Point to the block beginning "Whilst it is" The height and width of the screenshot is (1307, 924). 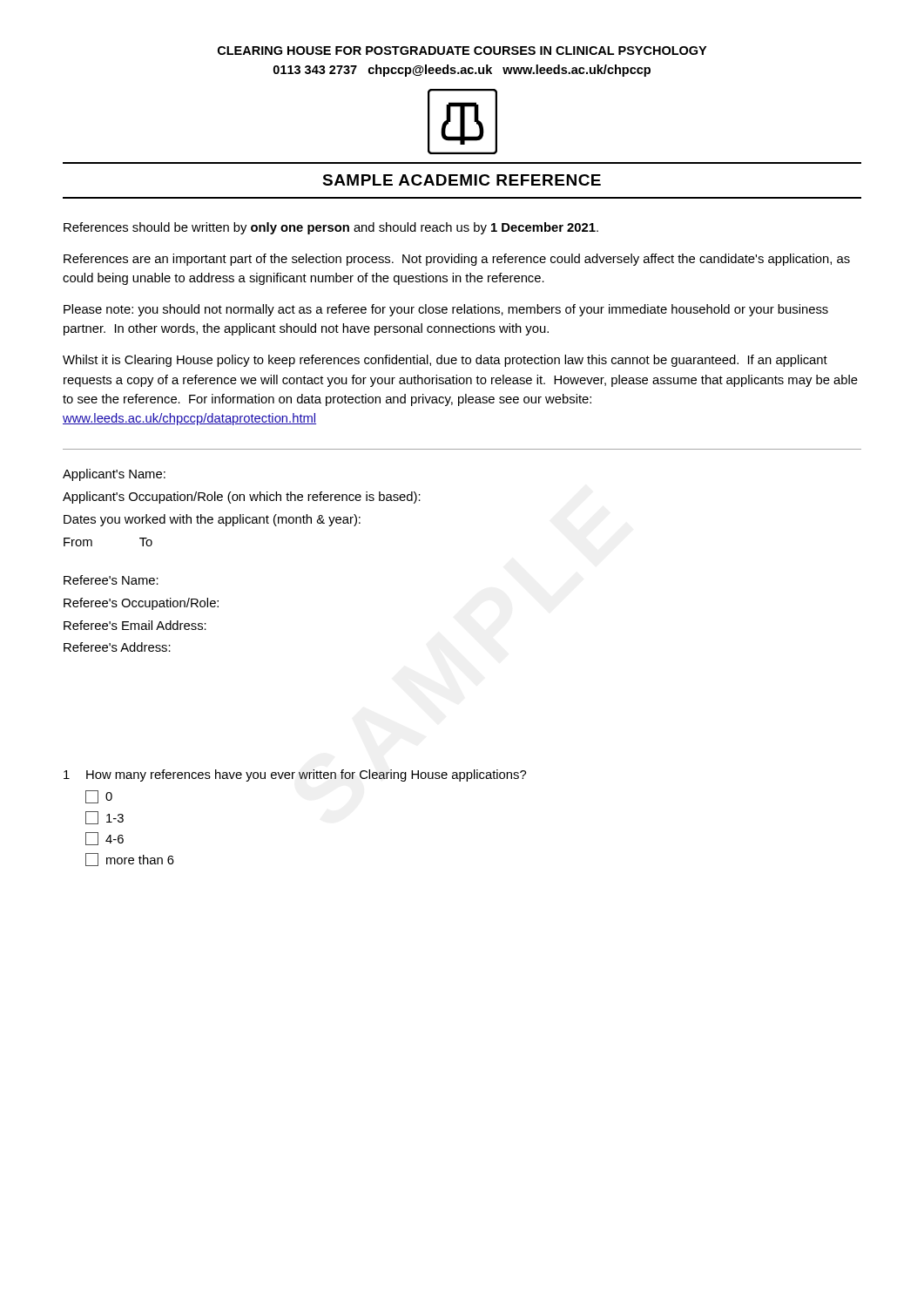[x=460, y=389]
